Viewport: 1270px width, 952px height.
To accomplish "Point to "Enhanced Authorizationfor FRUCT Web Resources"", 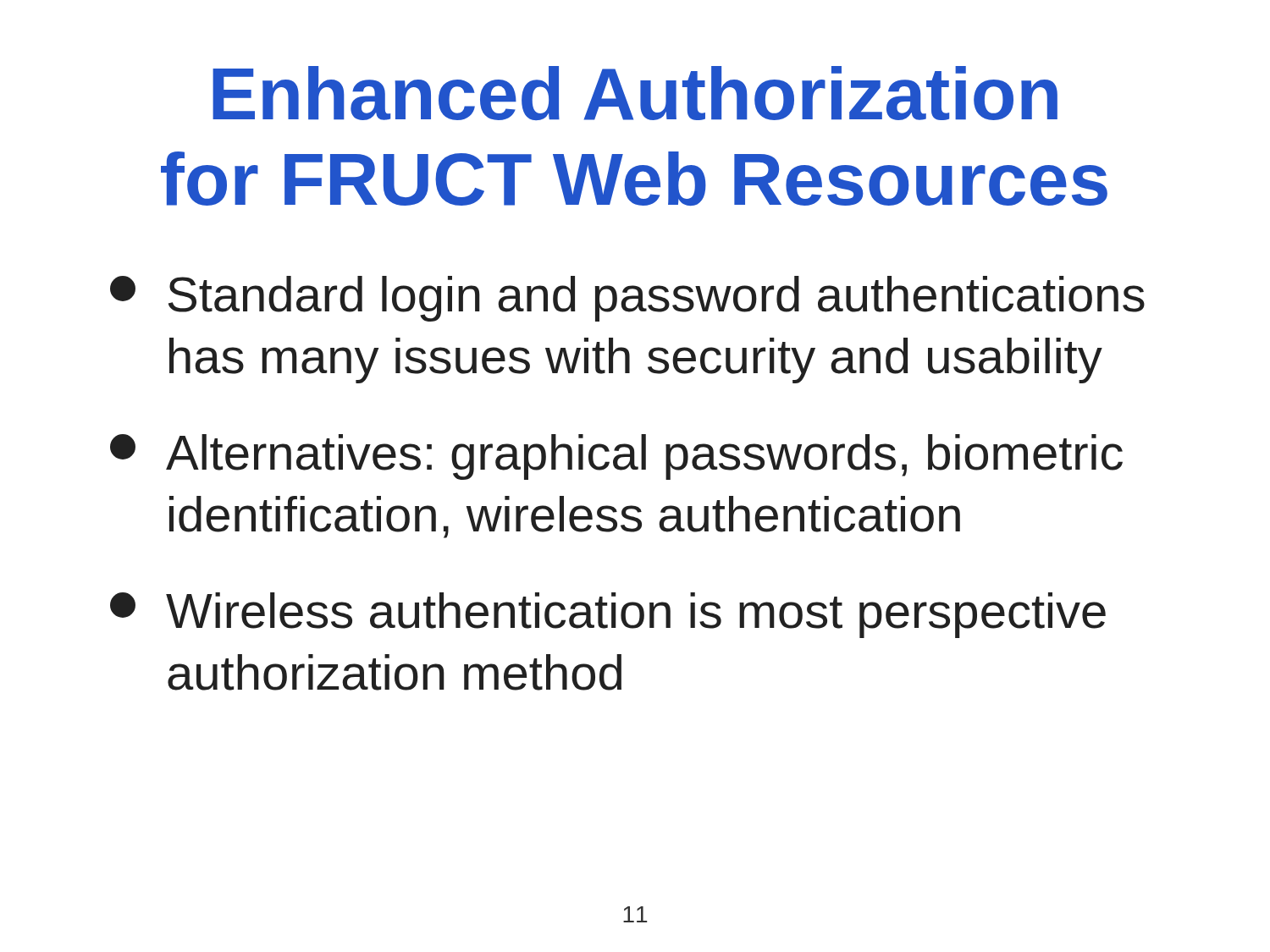I will [x=635, y=136].
